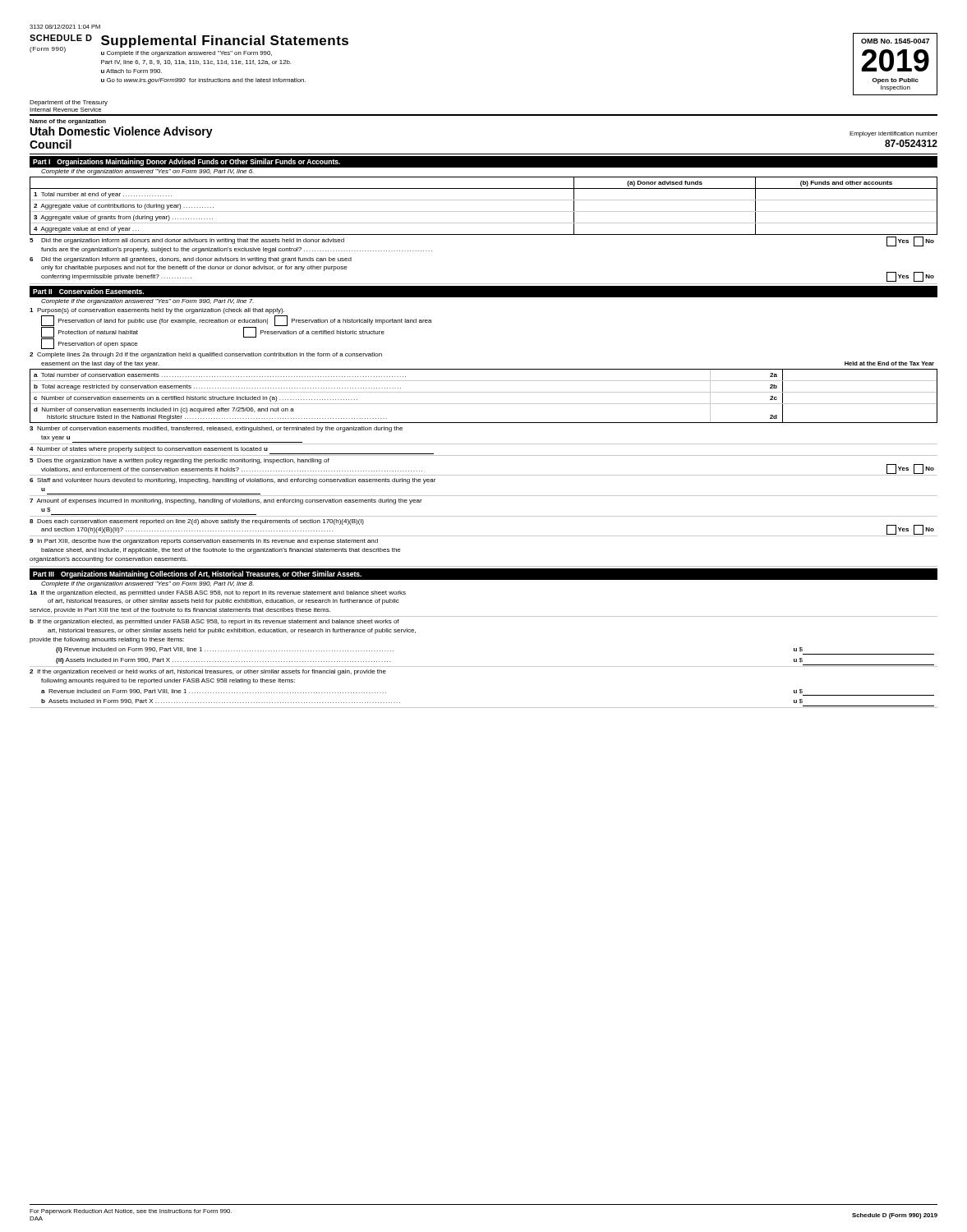Point to the block beginning "2 If the organization received"
This screenshot has width=967, height=1232.
(x=208, y=672)
